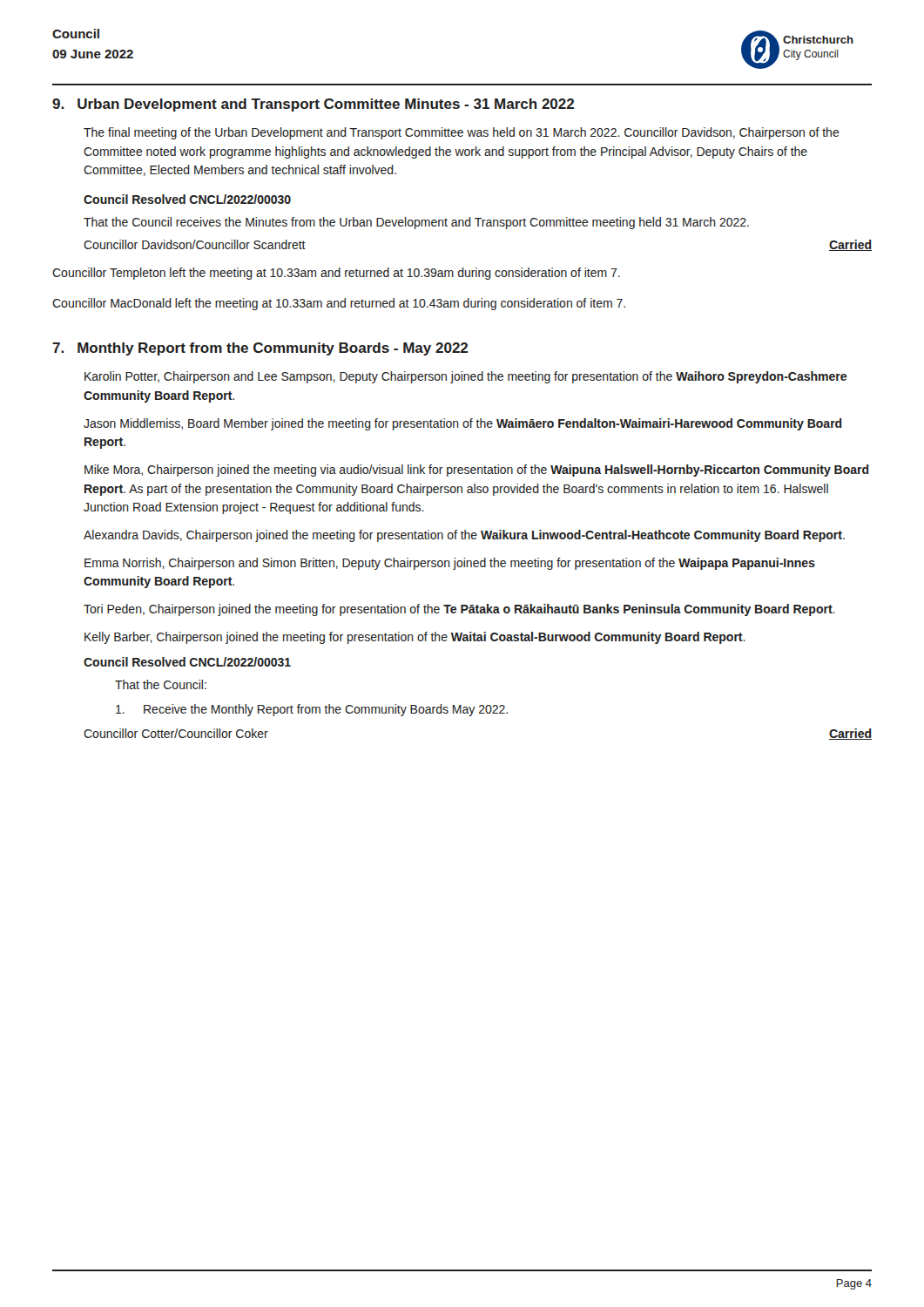Select the text block with the text "Jason Middlemiss, Board Member joined"
This screenshot has width=924, height=1307.
pos(463,432)
